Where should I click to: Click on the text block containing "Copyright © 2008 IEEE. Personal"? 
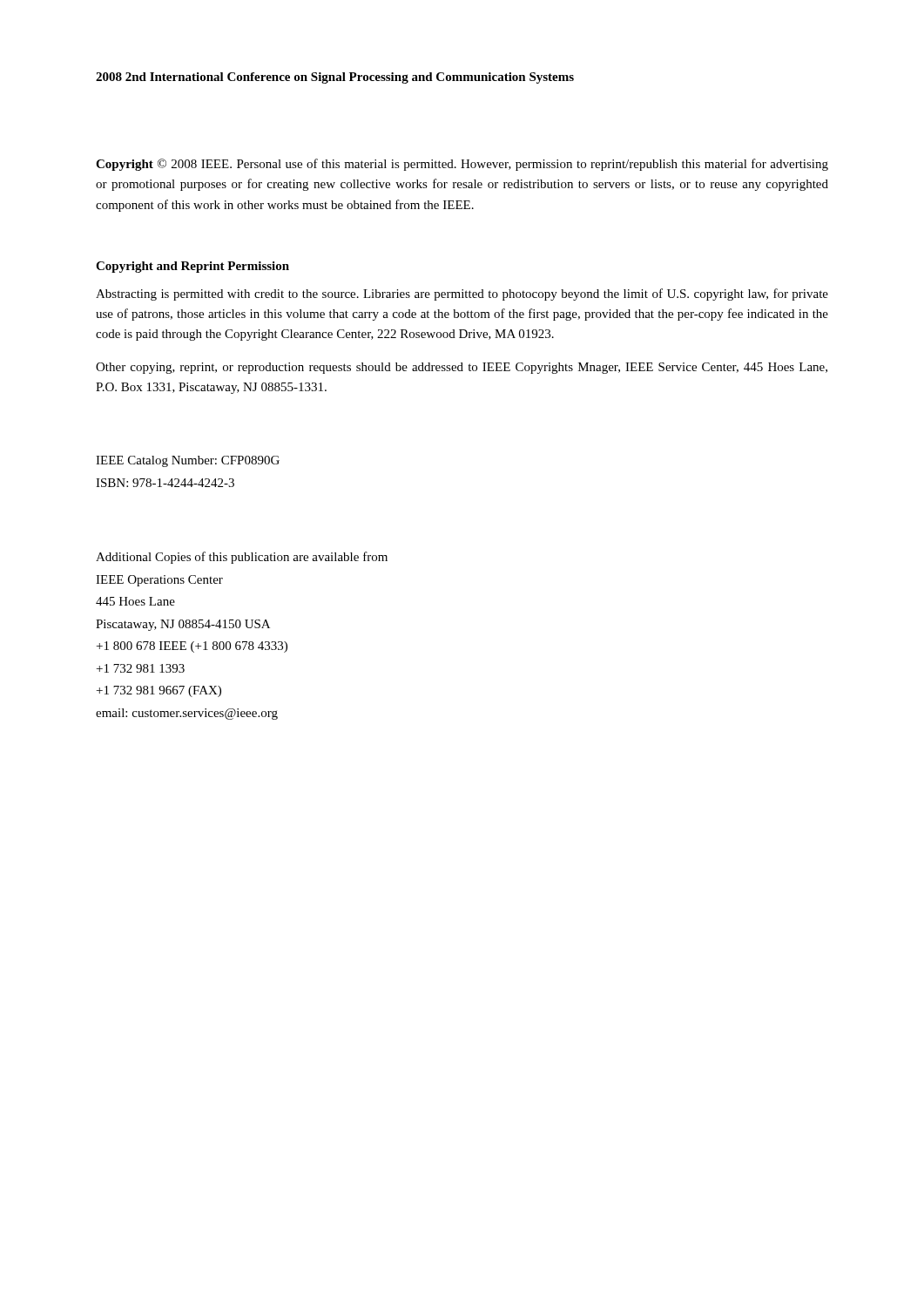pyautogui.click(x=462, y=184)
